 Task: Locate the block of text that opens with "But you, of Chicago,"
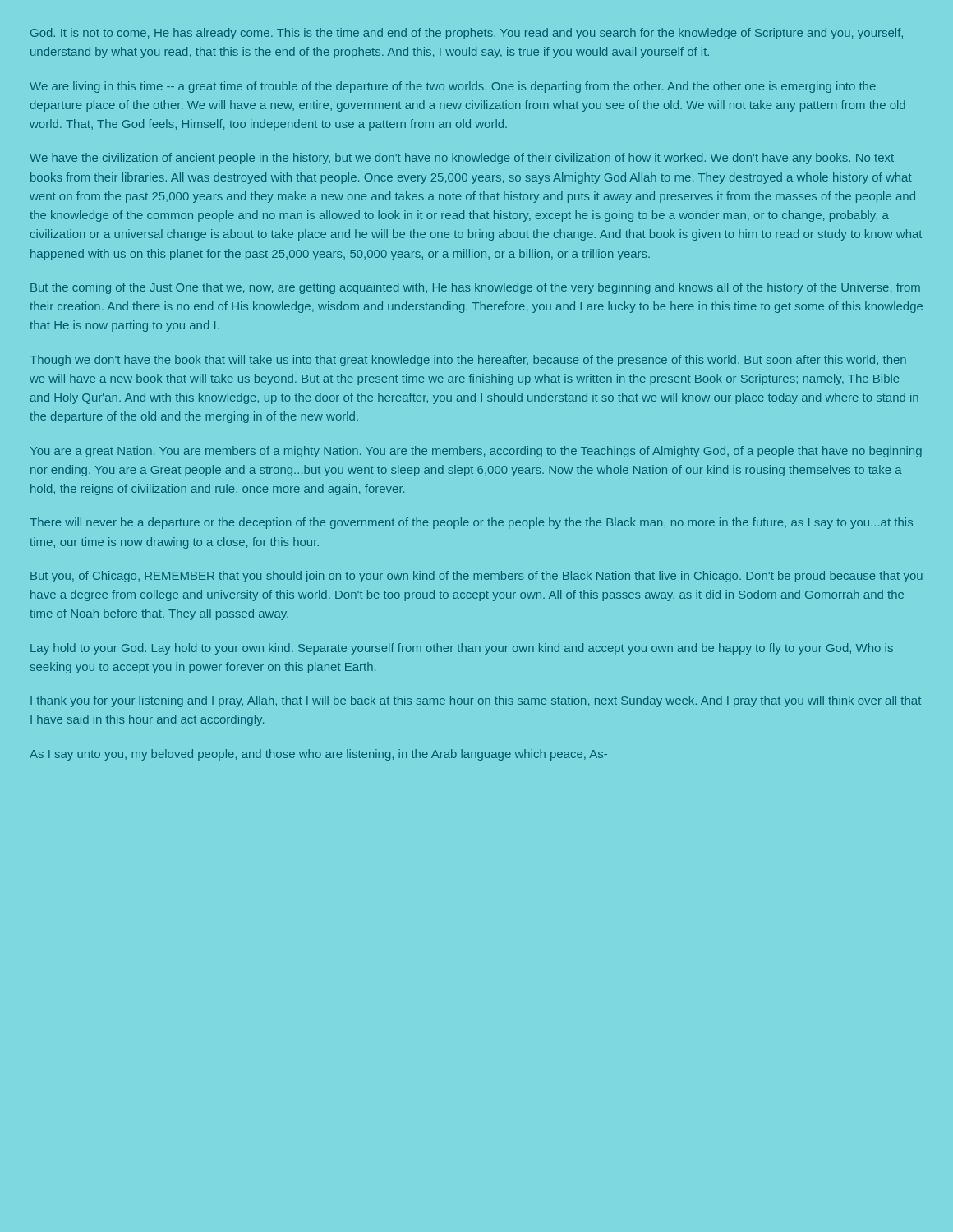(476, 594)
